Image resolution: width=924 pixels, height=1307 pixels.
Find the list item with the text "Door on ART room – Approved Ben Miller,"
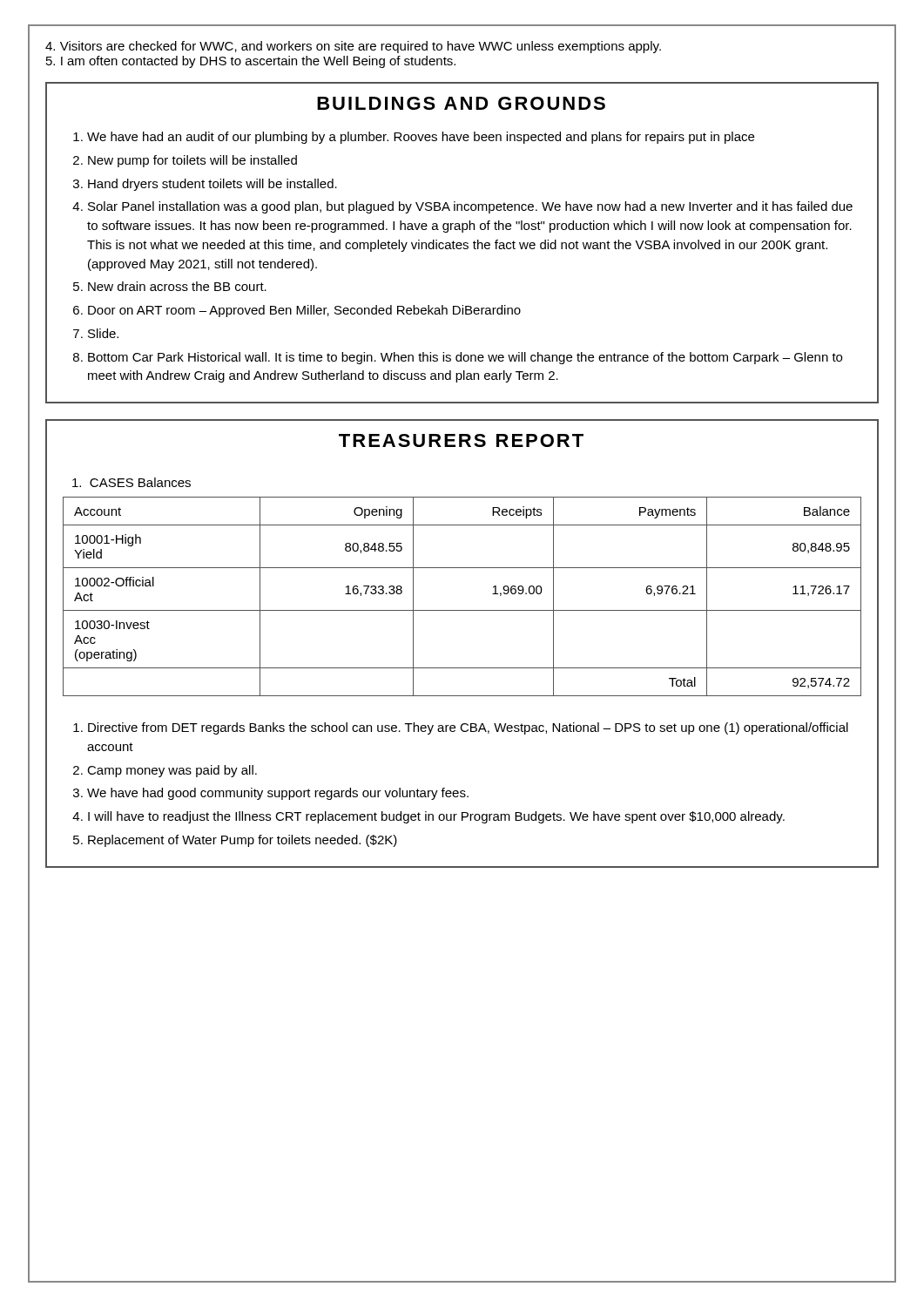[304, 310]
